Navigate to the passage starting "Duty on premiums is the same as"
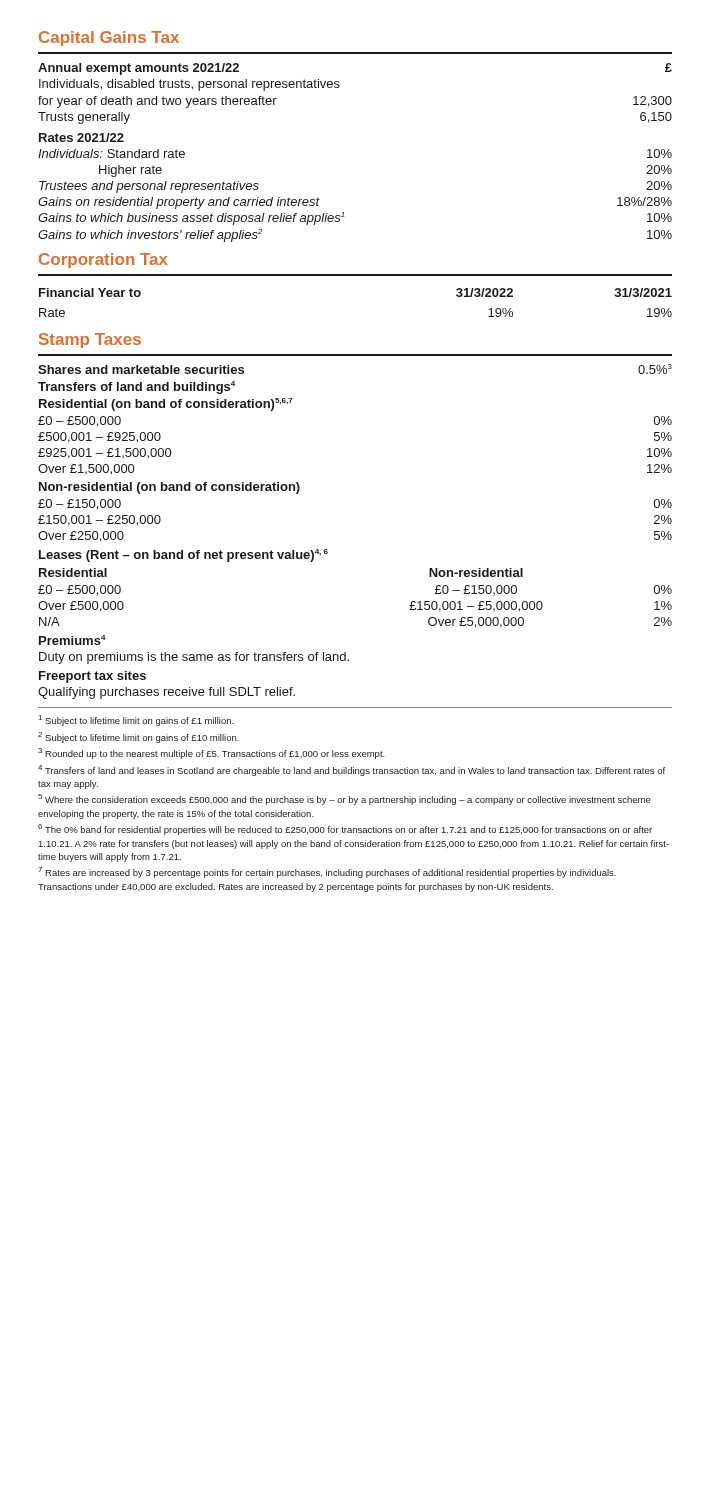Screen dimensions: 1500x710 (194, 657)
